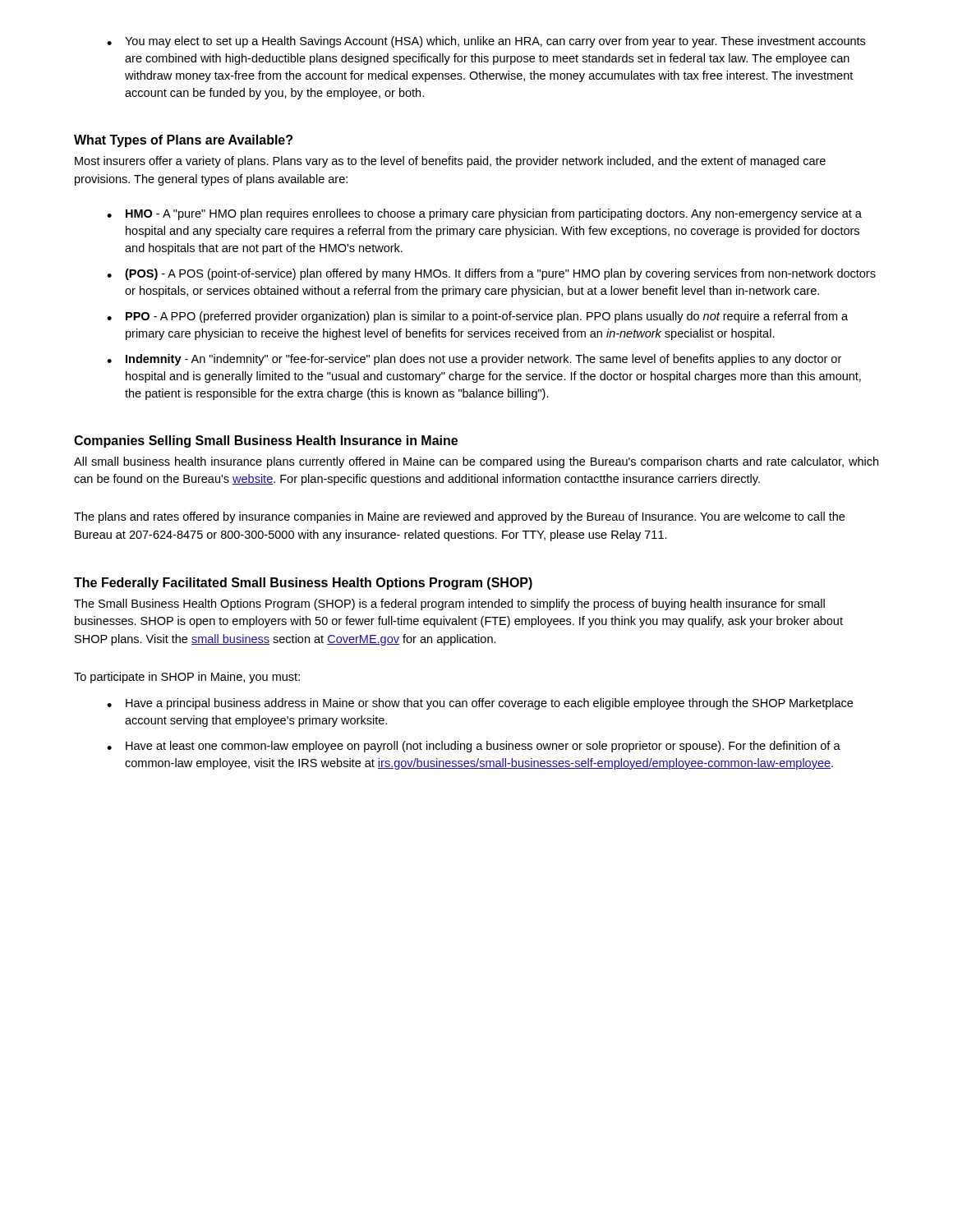Select the passage starting "• Have a principal business address"
953x1232 pixels.
(493, 712)
